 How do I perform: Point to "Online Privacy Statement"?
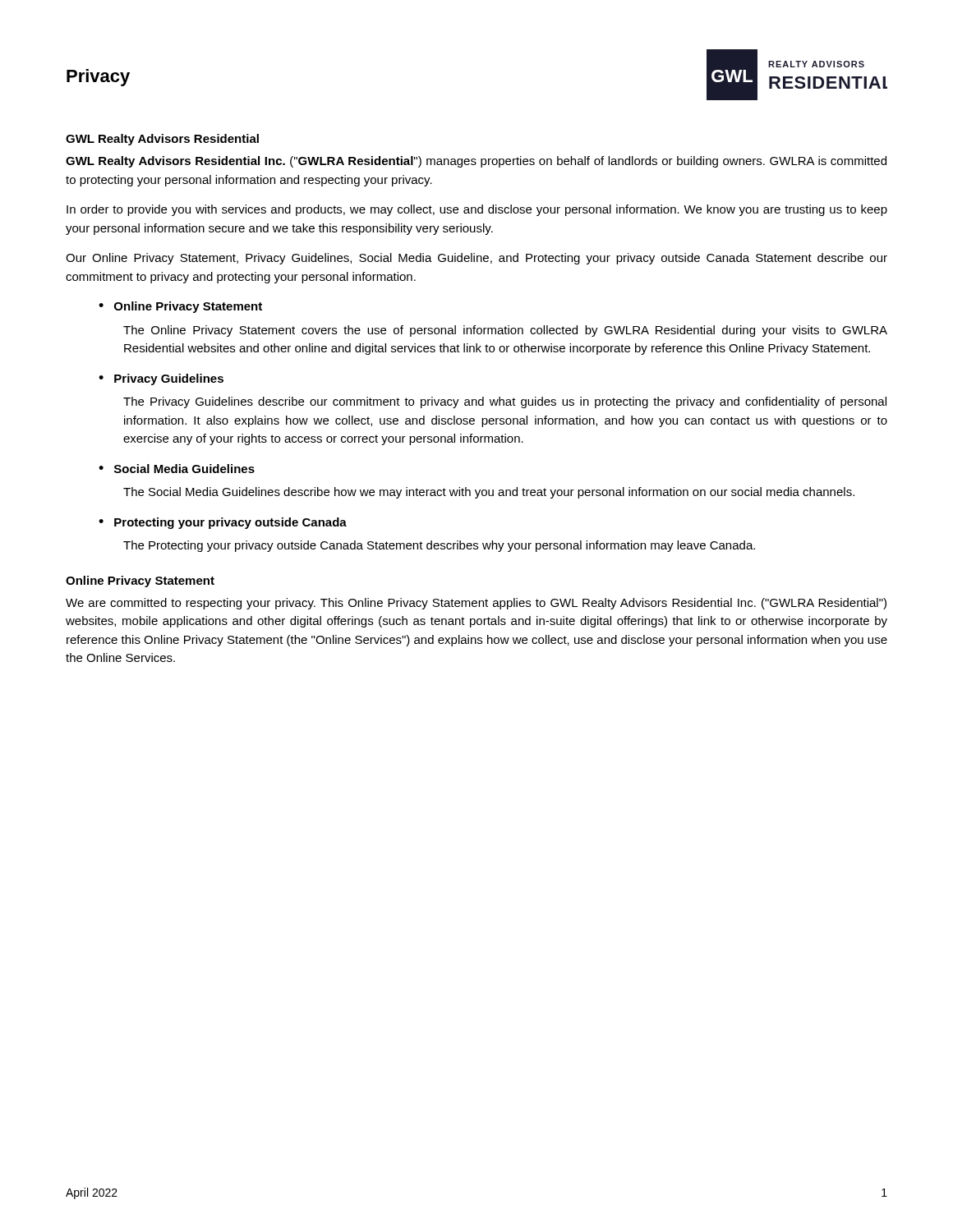[x=140, y=580]
